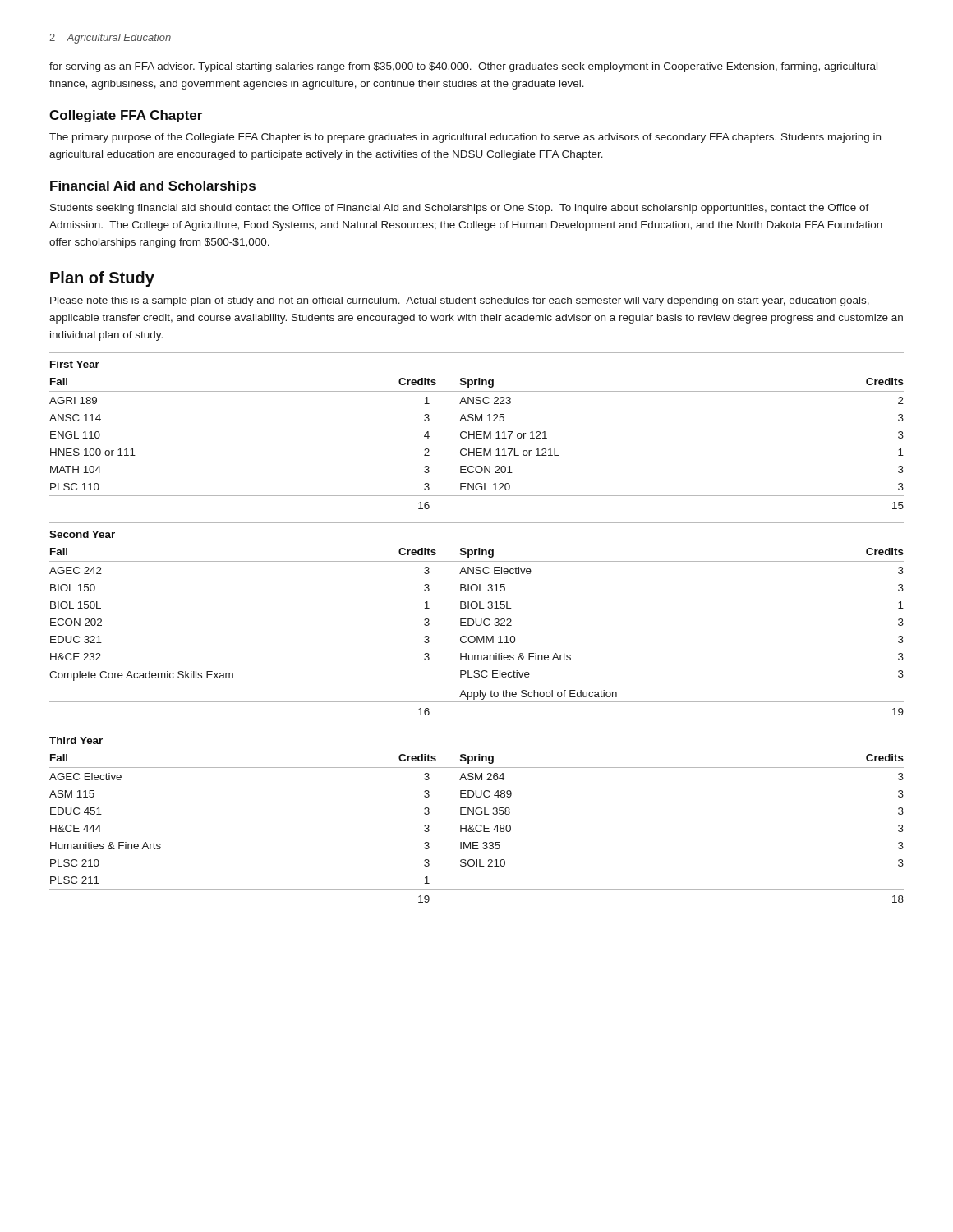This screenshot has width=953, height=1232.
Task: Find the text block that reads "for serving as an FFA"
Action: tap(464, 75)
